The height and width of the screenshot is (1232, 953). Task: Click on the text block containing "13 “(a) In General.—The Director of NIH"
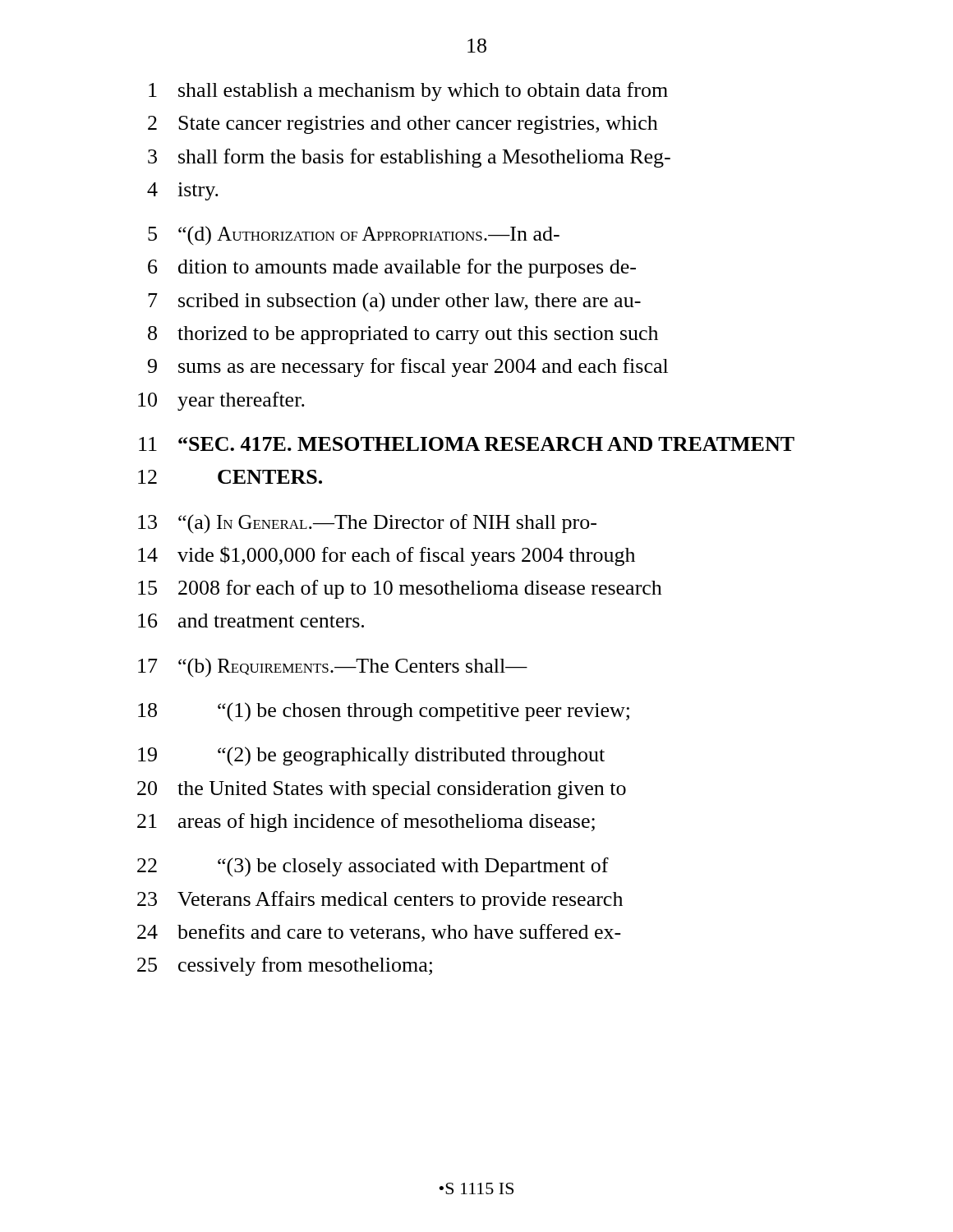(x=356, y=522)
